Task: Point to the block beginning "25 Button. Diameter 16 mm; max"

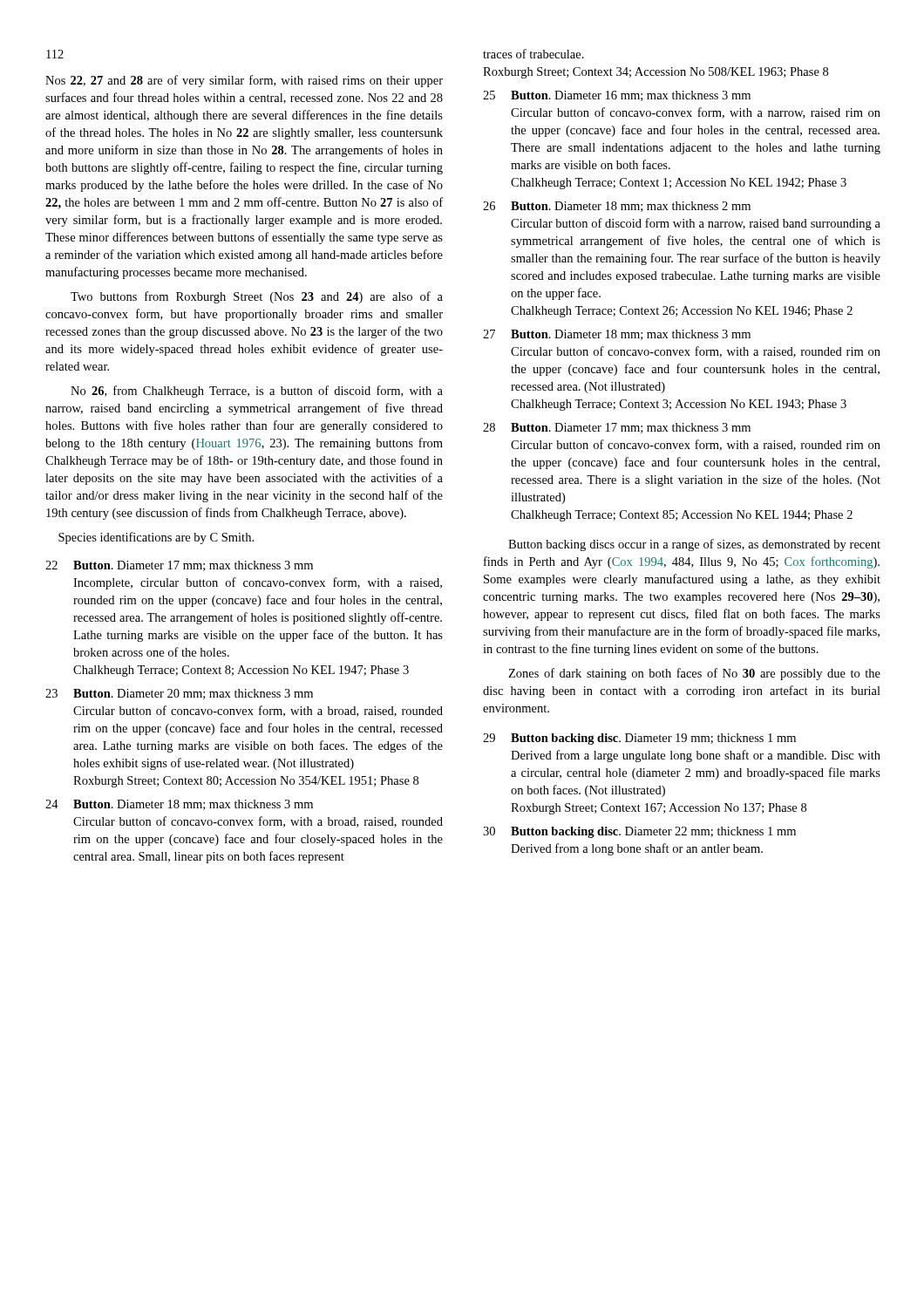Action: 682,139
